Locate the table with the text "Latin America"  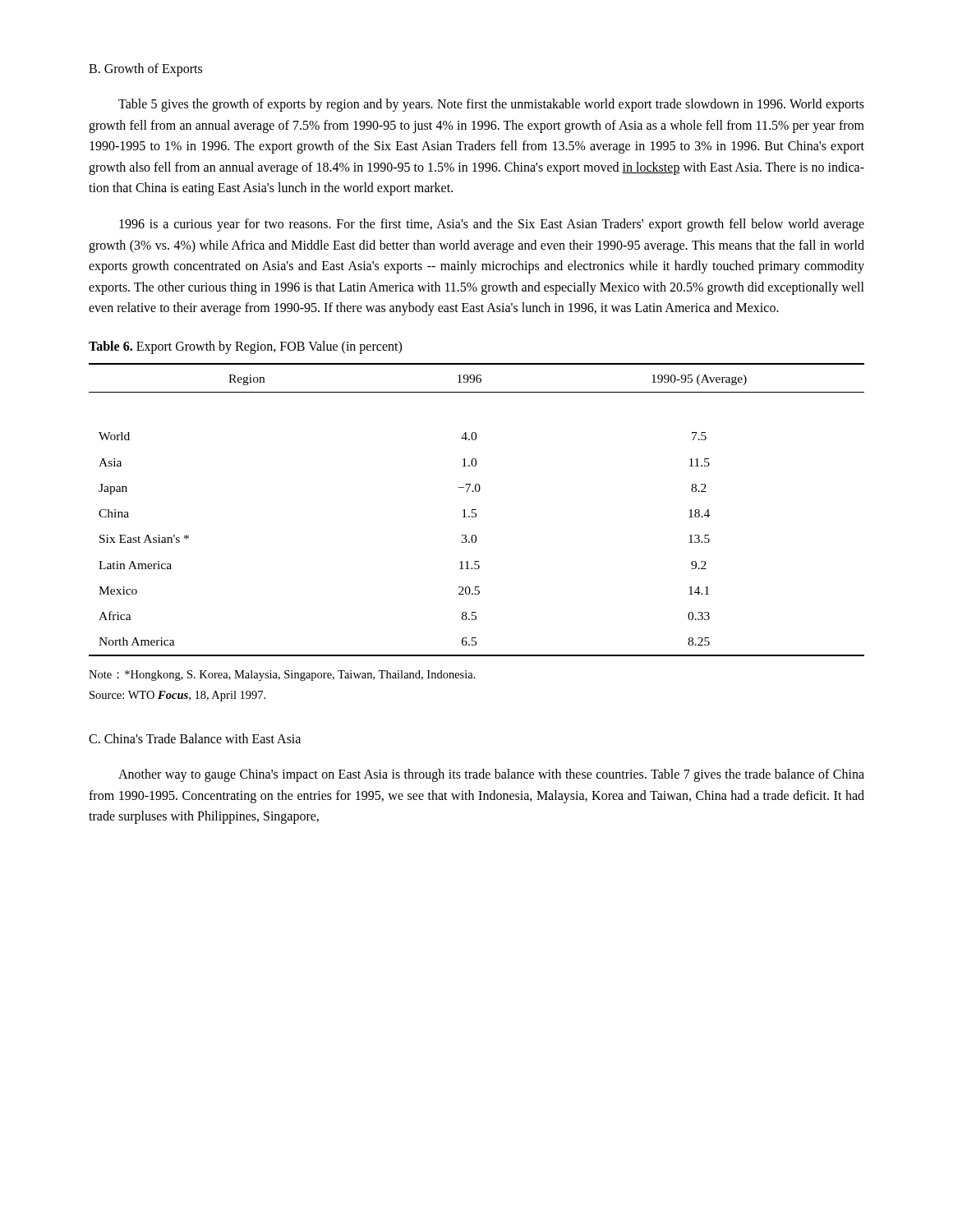pyautogui.click(x=476, y=509)
